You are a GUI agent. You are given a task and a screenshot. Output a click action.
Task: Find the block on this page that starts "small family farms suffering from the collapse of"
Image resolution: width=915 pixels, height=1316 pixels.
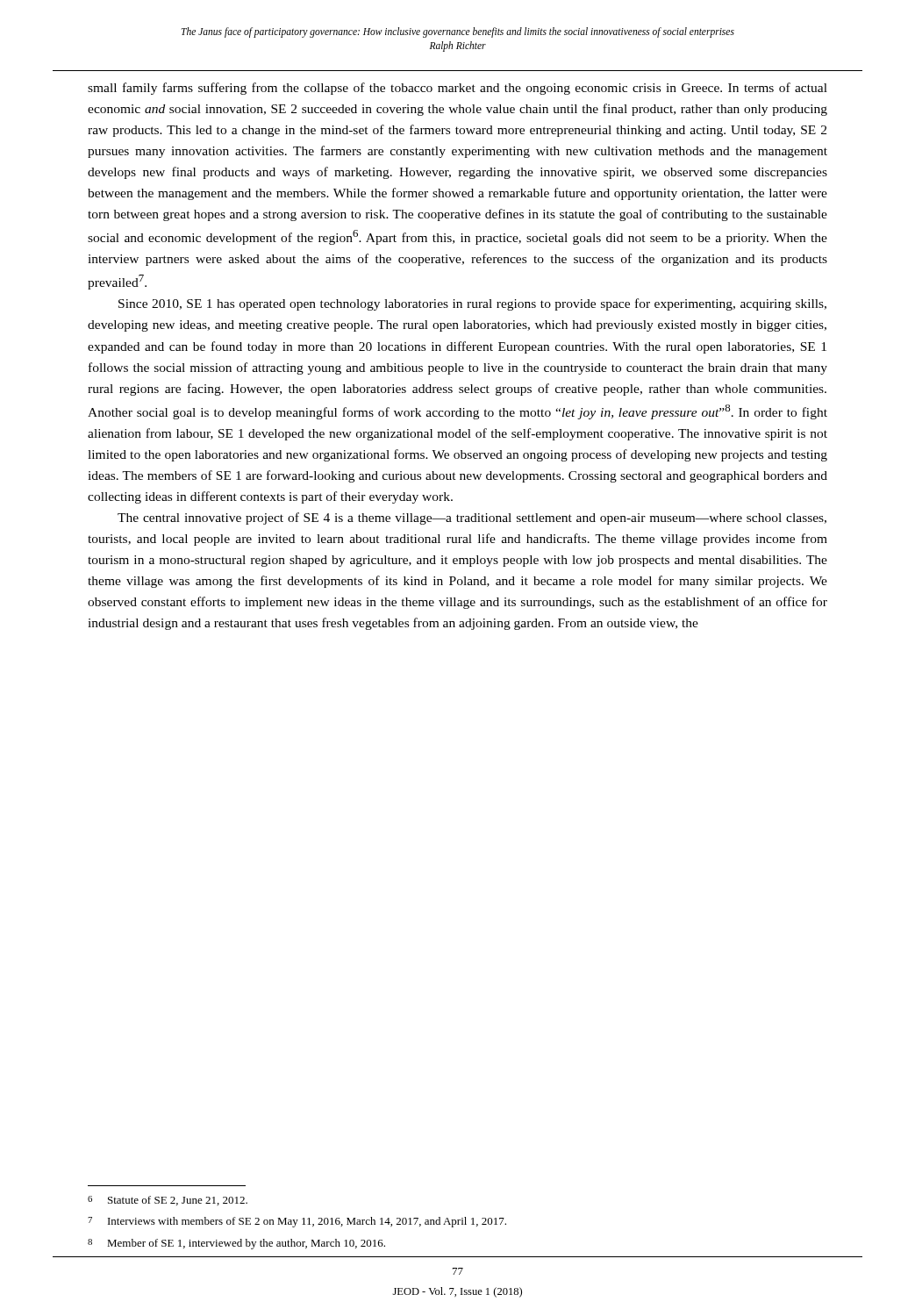coord(458,355)
